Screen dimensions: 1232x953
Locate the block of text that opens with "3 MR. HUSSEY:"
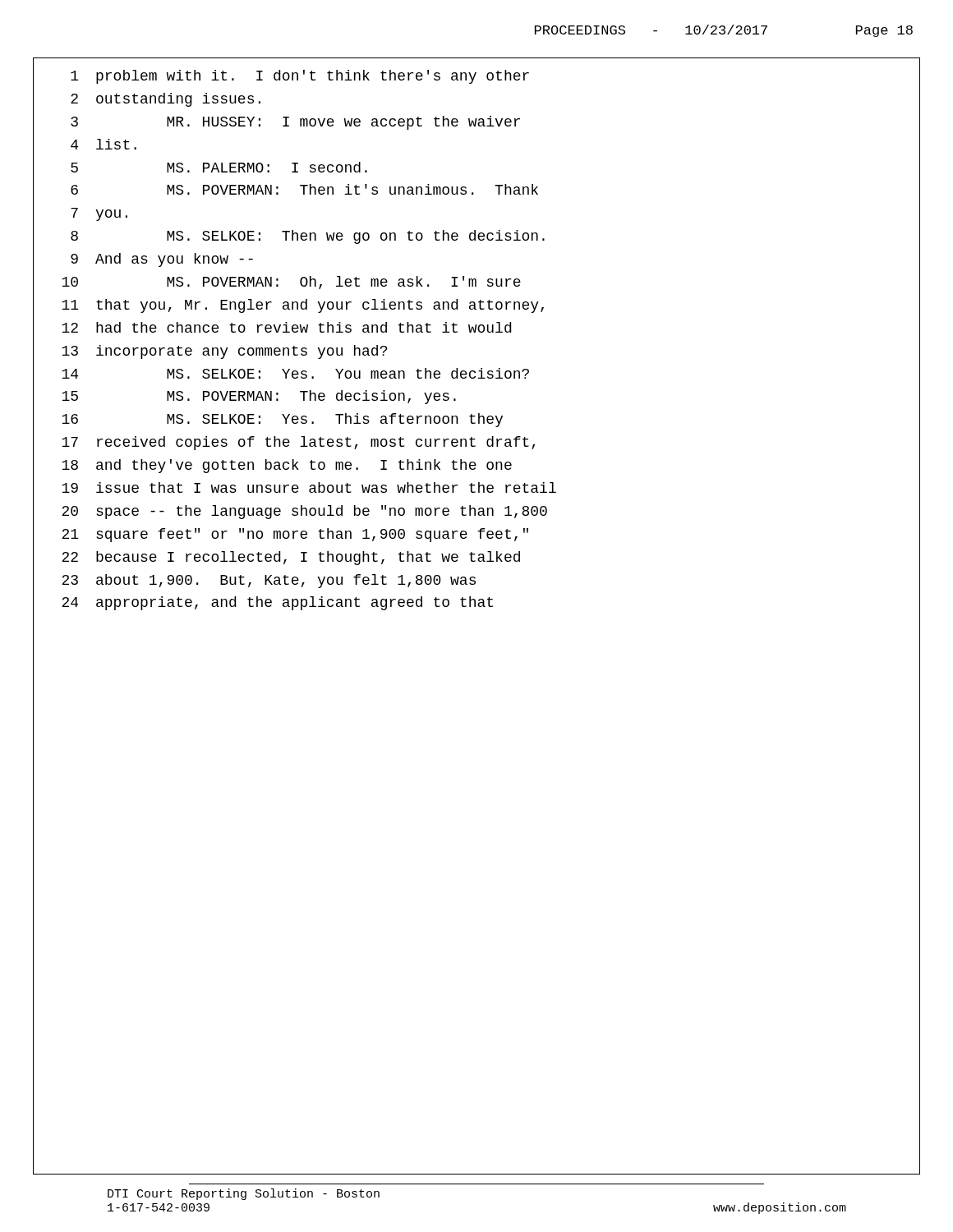pos(476,123)
